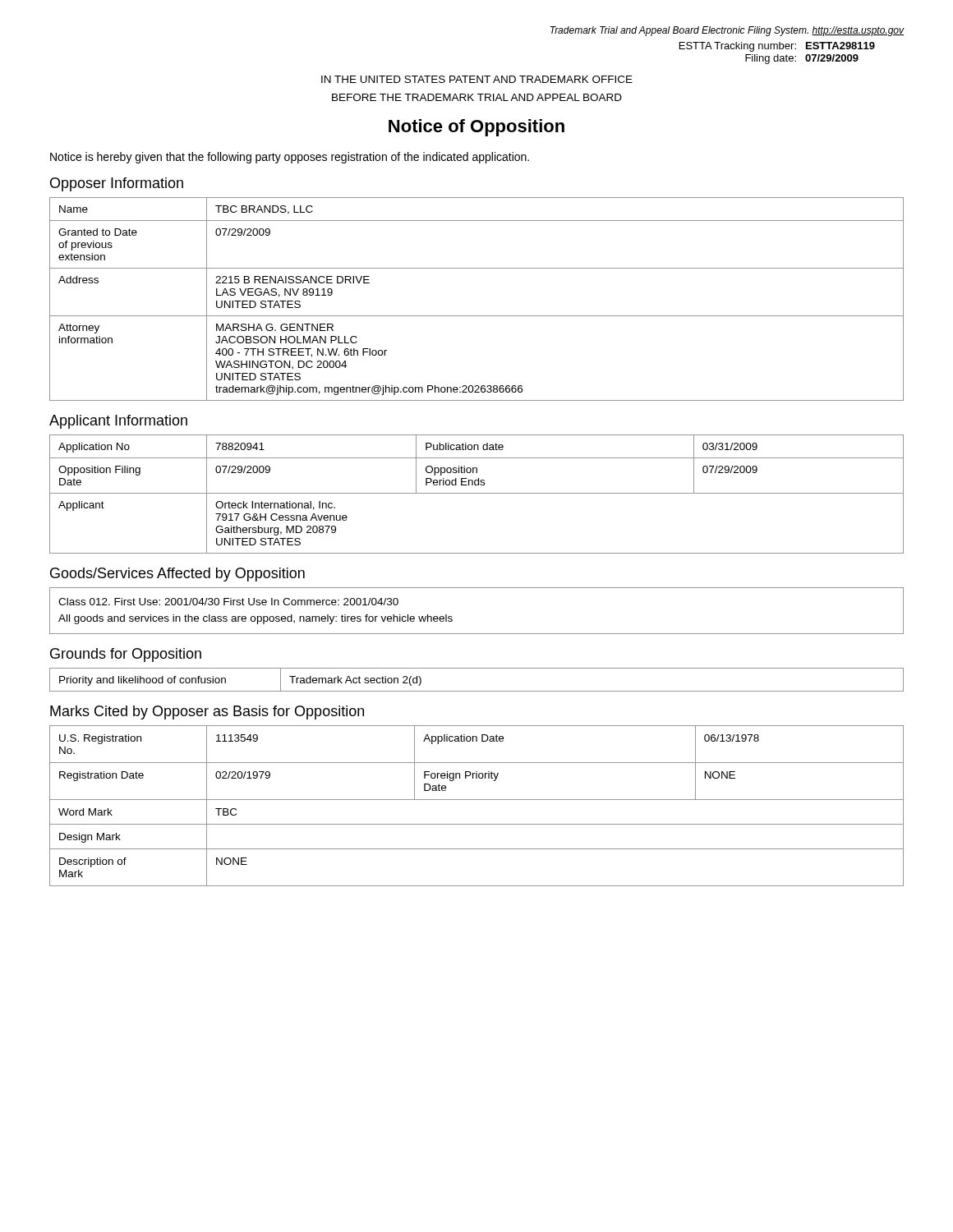Locate the section header with the text "Applicant Information"
The image size is (953, 1232).
(119, 421)
